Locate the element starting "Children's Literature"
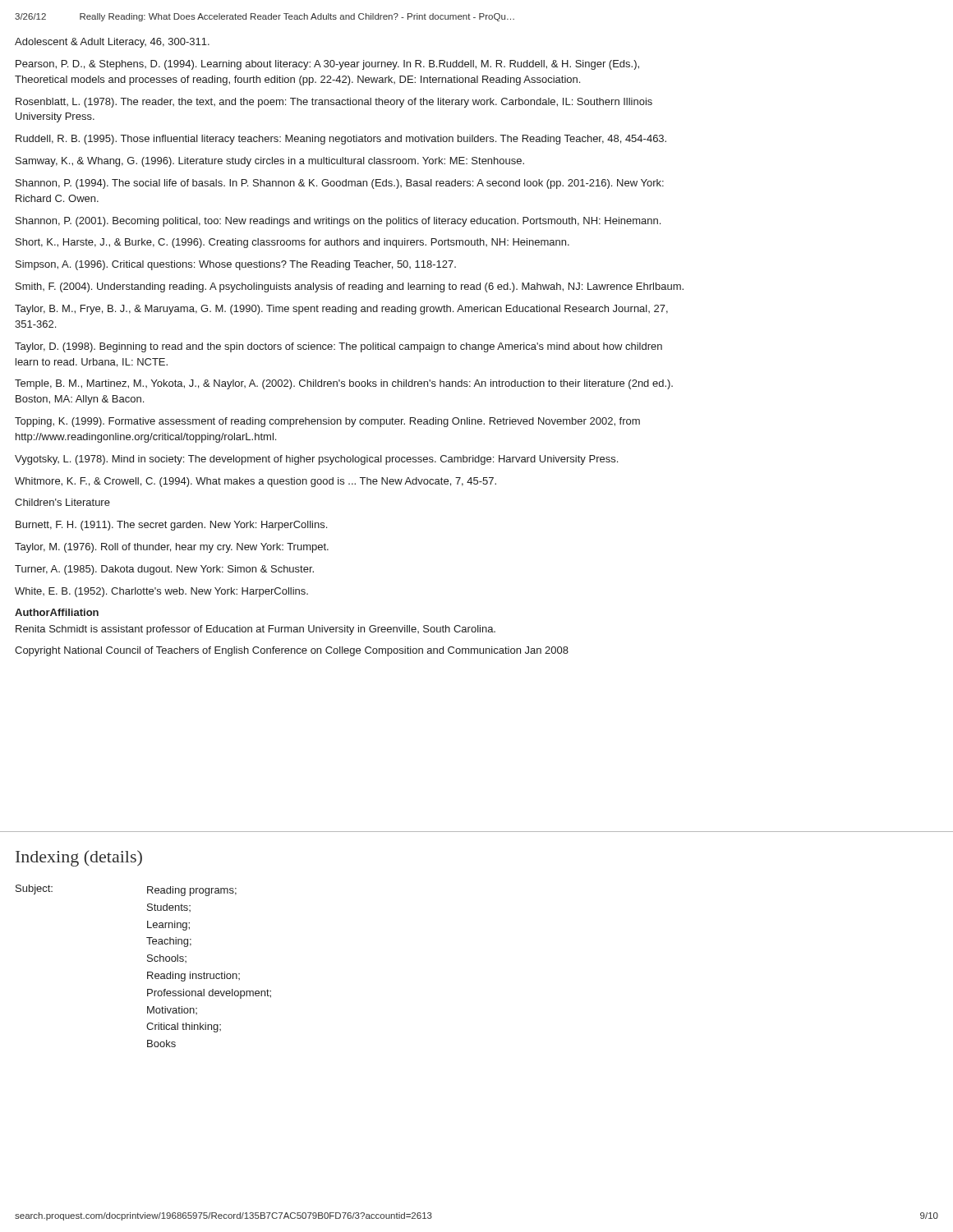Image resolution: width=953 pixels, height=1232 pixels. pos(62,503)
